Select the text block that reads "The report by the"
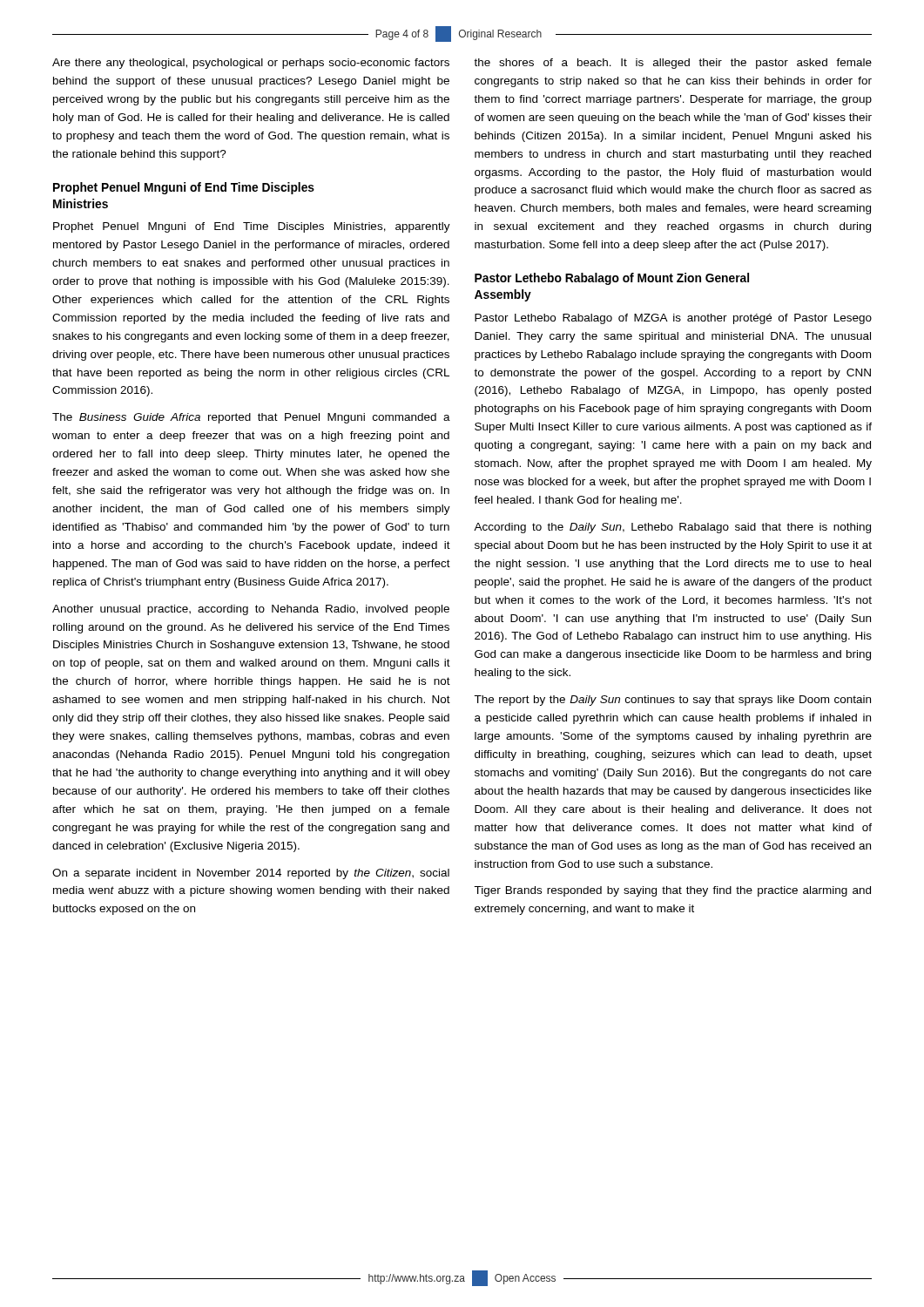Screen dimensions: 1307x924 click(673, 782)
